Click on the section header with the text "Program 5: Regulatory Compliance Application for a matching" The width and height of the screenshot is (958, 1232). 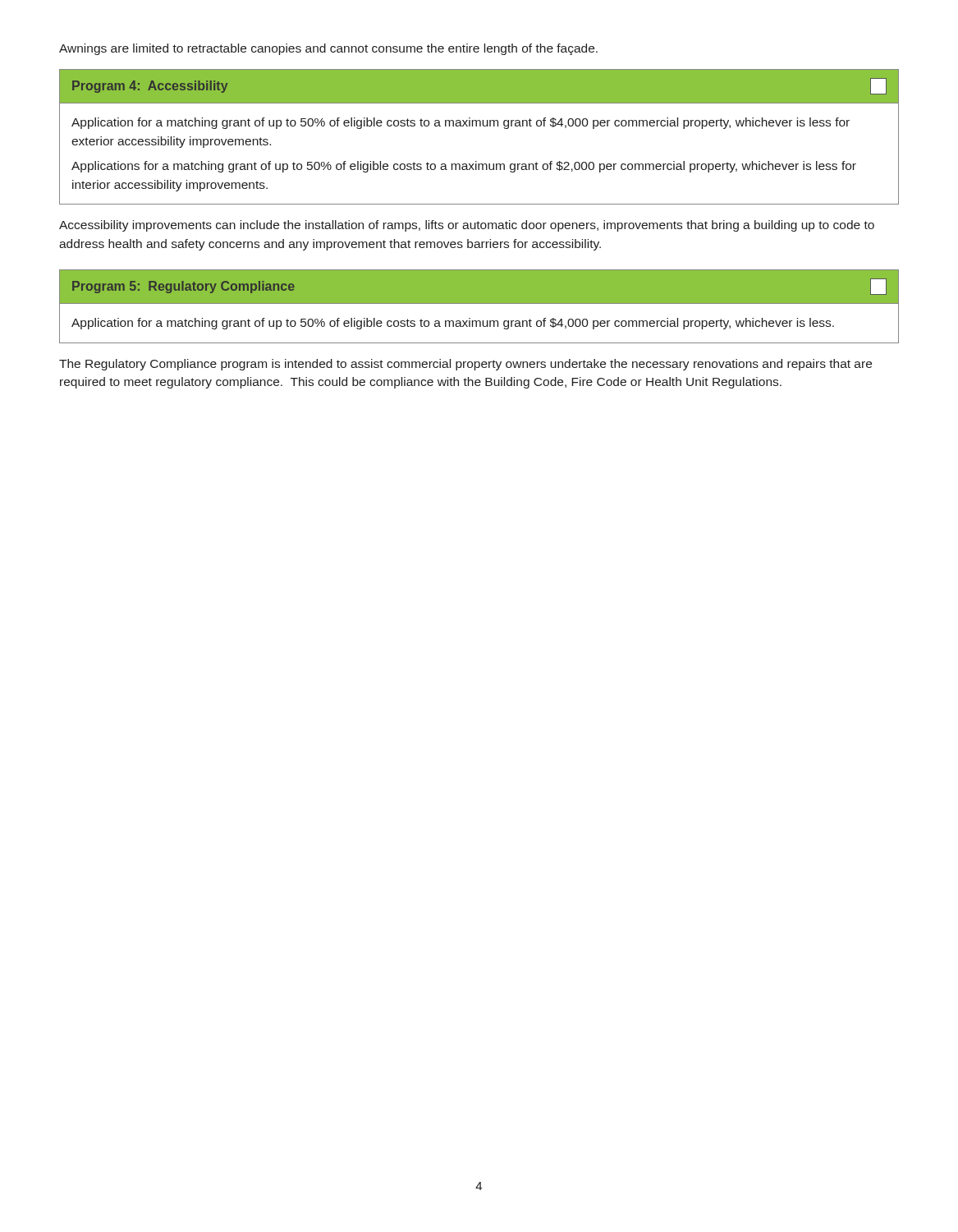(x=479, y=306)
